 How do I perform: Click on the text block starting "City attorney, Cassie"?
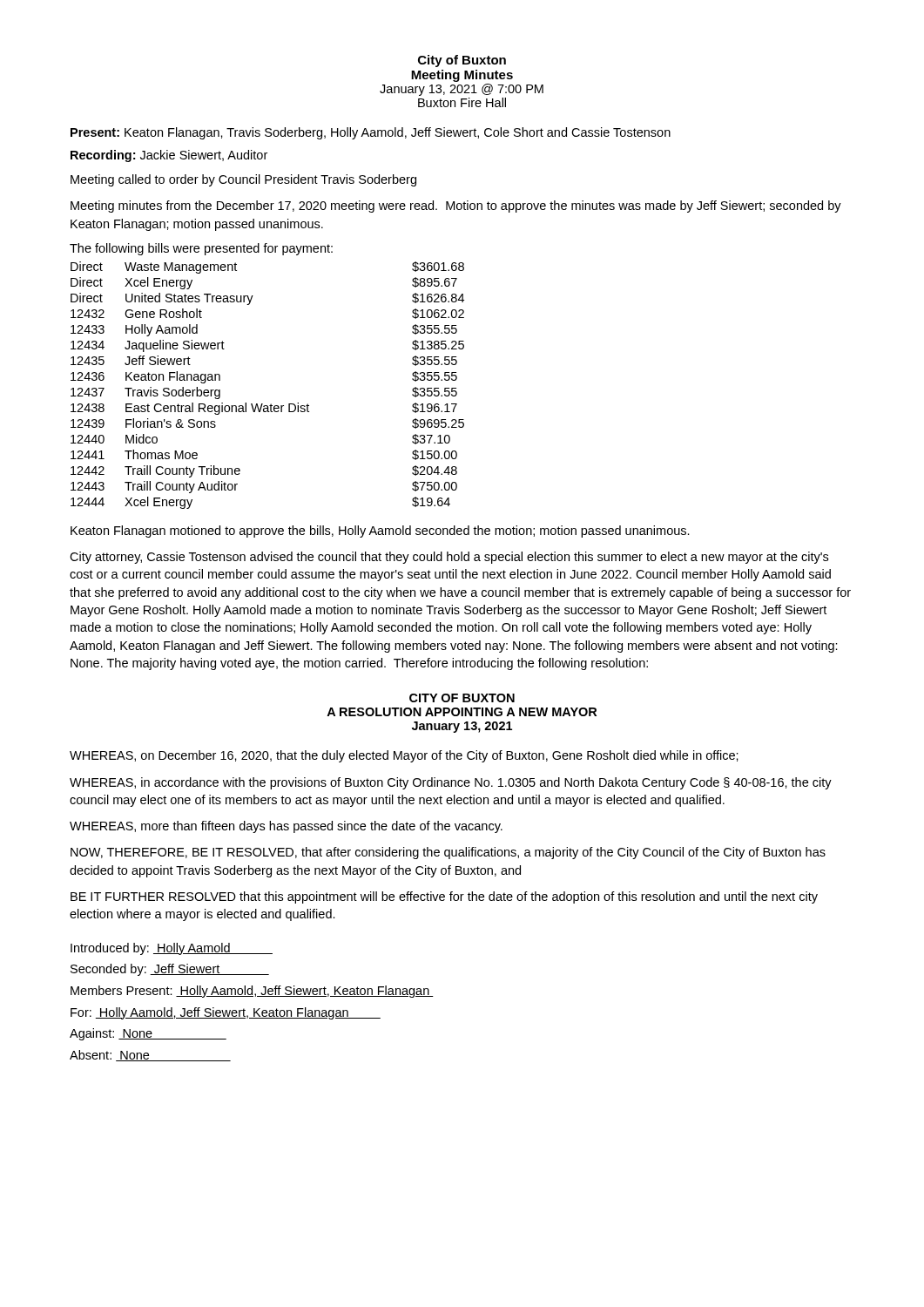point(460,610)
